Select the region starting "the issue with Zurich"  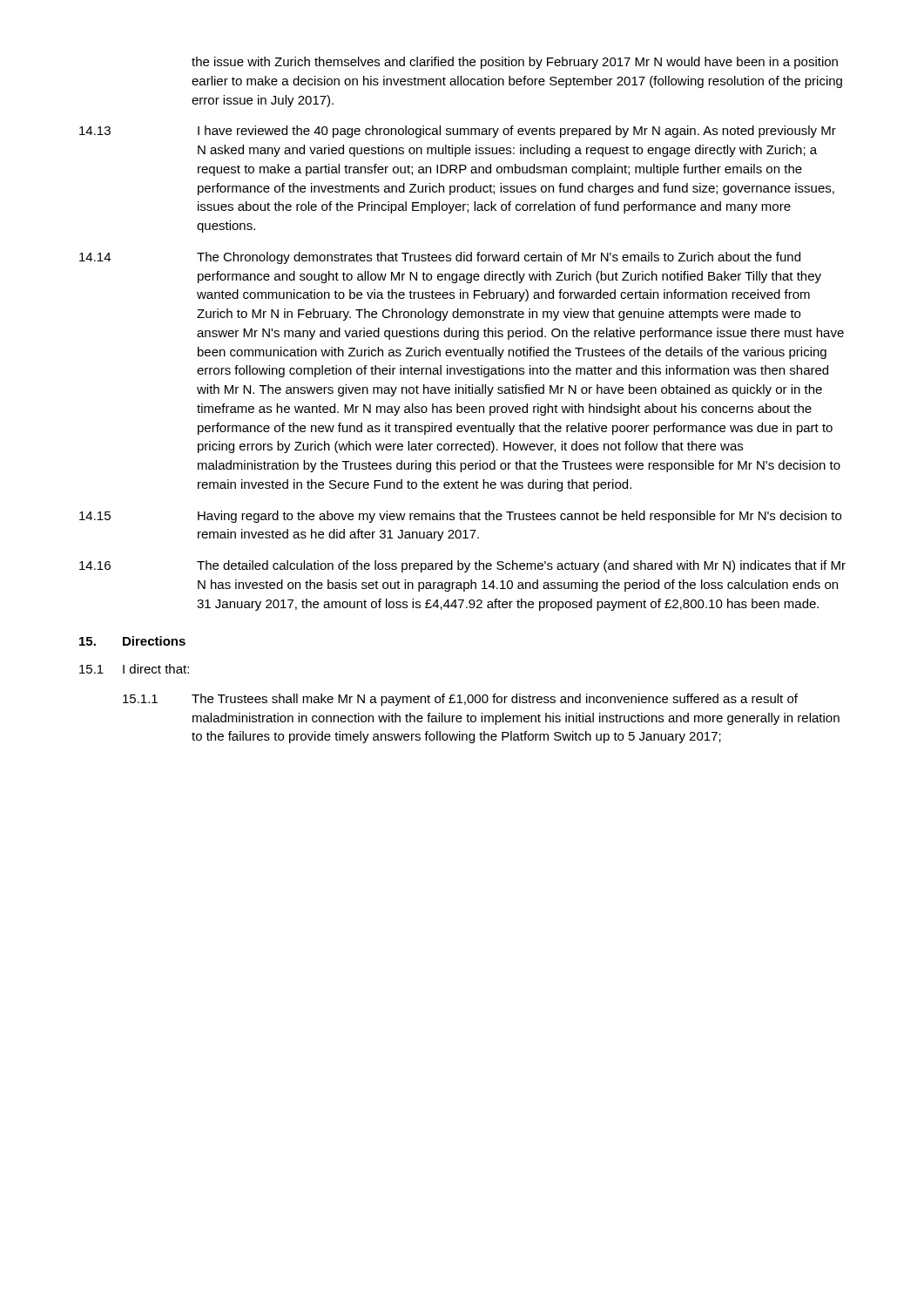point(517,80)
